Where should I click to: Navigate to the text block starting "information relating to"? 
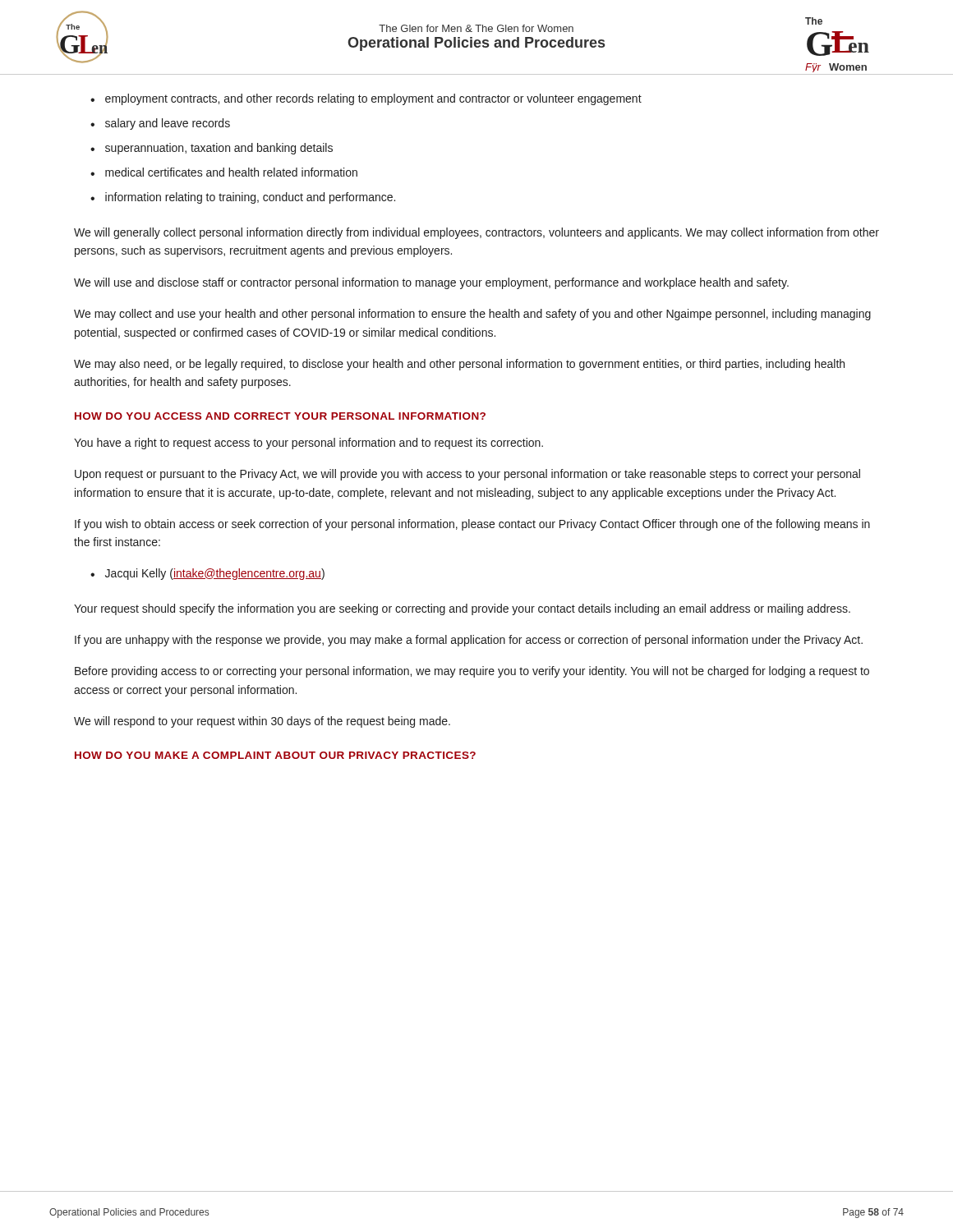251,197
